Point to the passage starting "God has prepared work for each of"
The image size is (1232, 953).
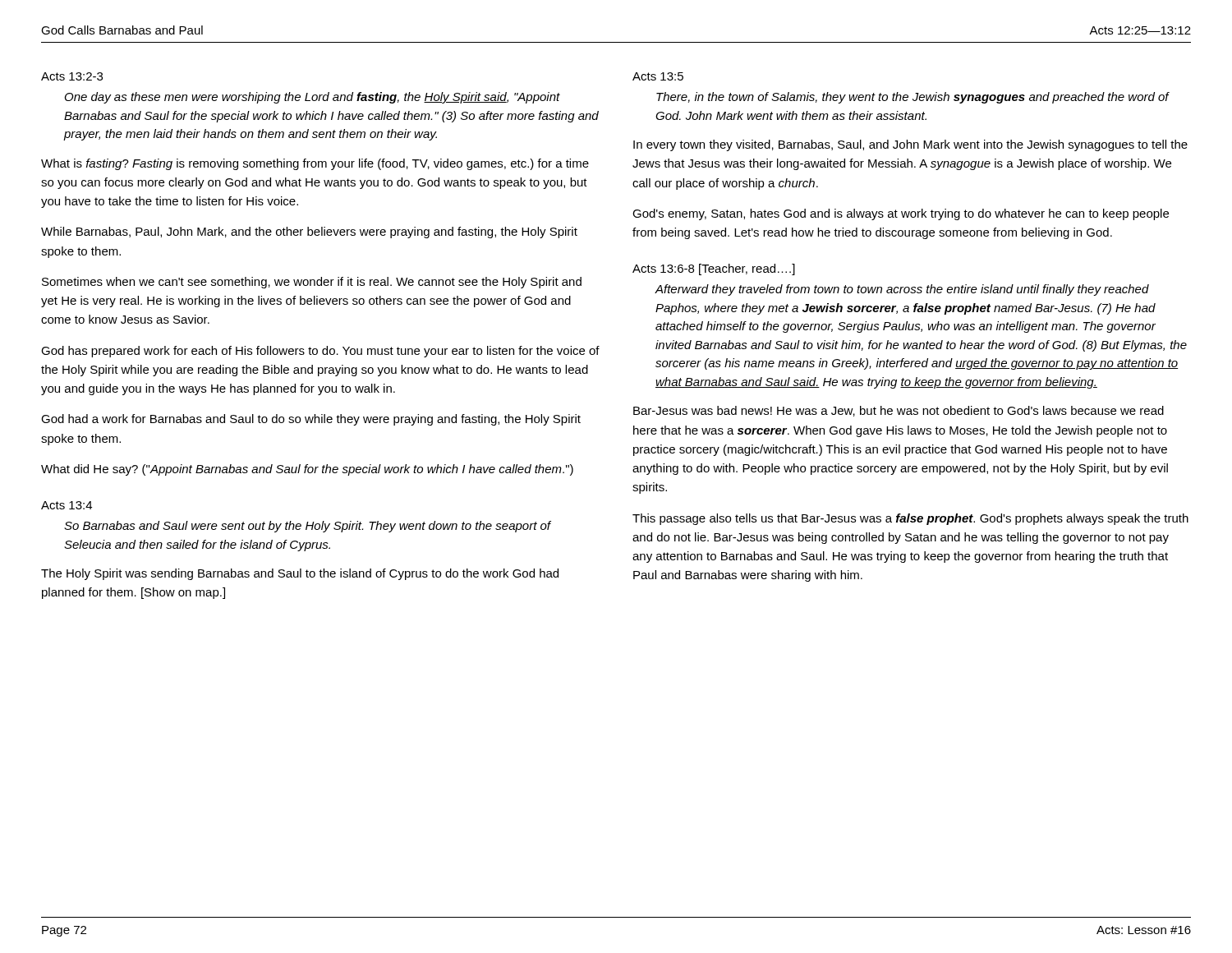(320, 369)
